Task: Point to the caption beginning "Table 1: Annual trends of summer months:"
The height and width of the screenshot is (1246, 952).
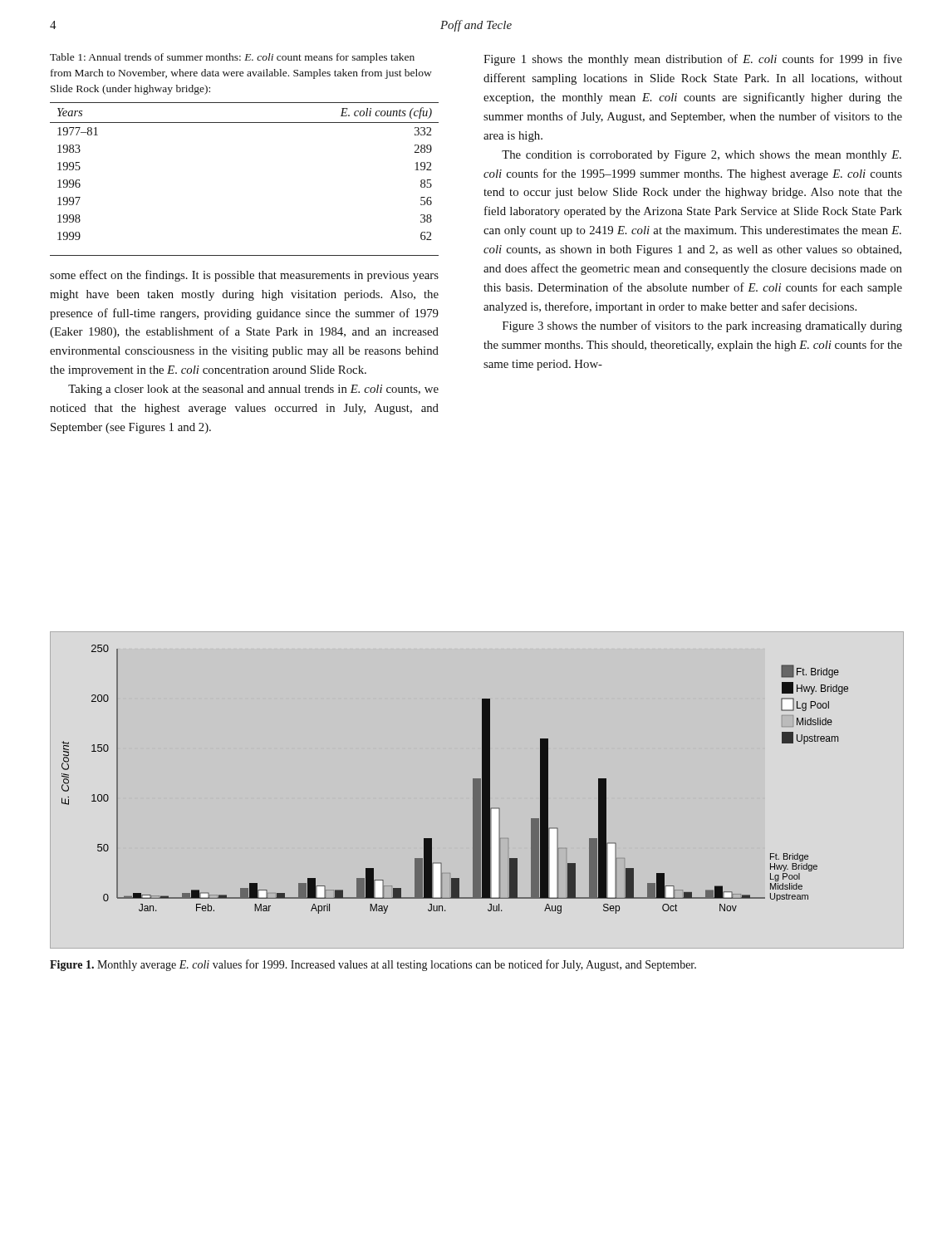Action: coord(241,73)
